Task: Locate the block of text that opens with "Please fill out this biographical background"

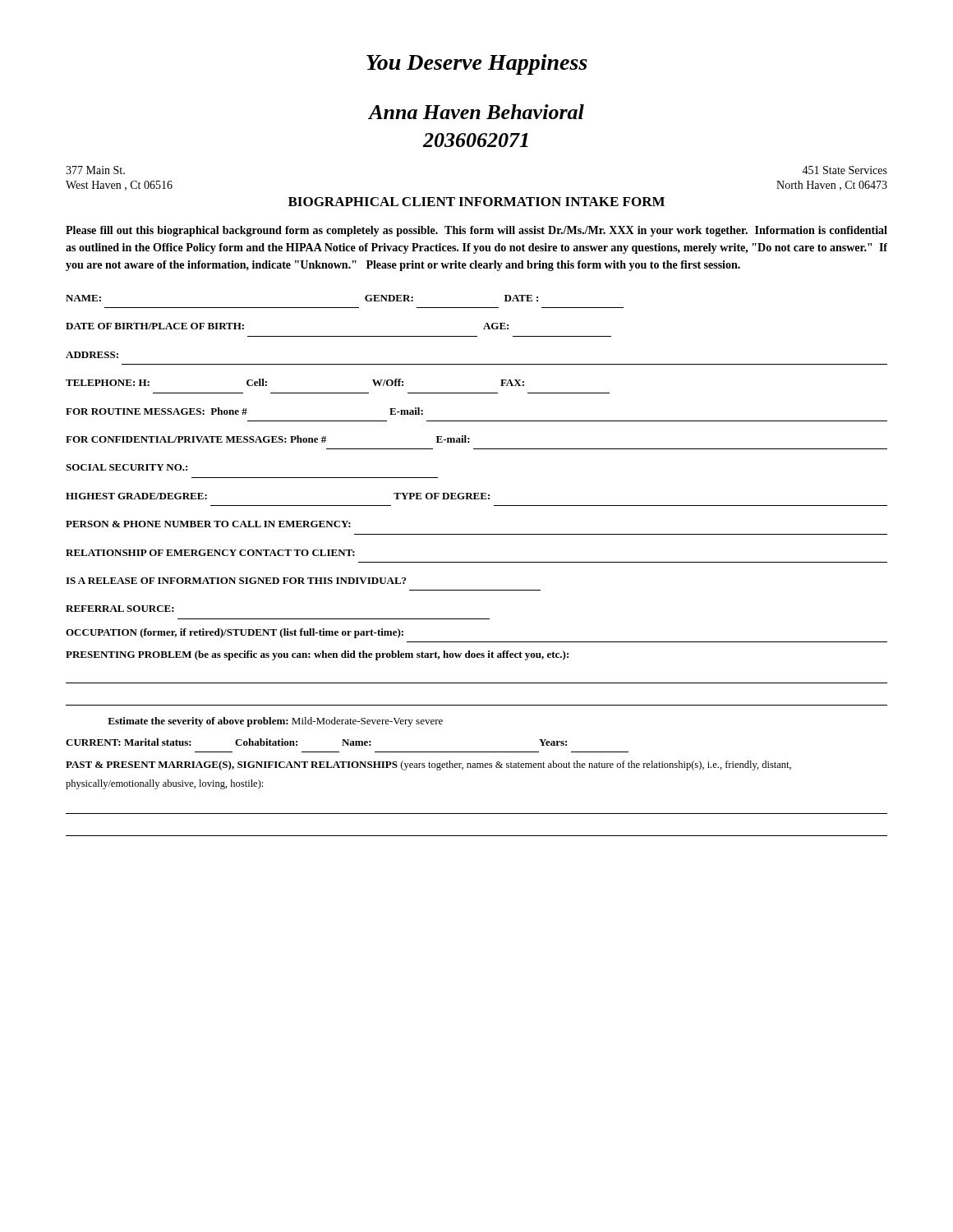Action: 476,248
